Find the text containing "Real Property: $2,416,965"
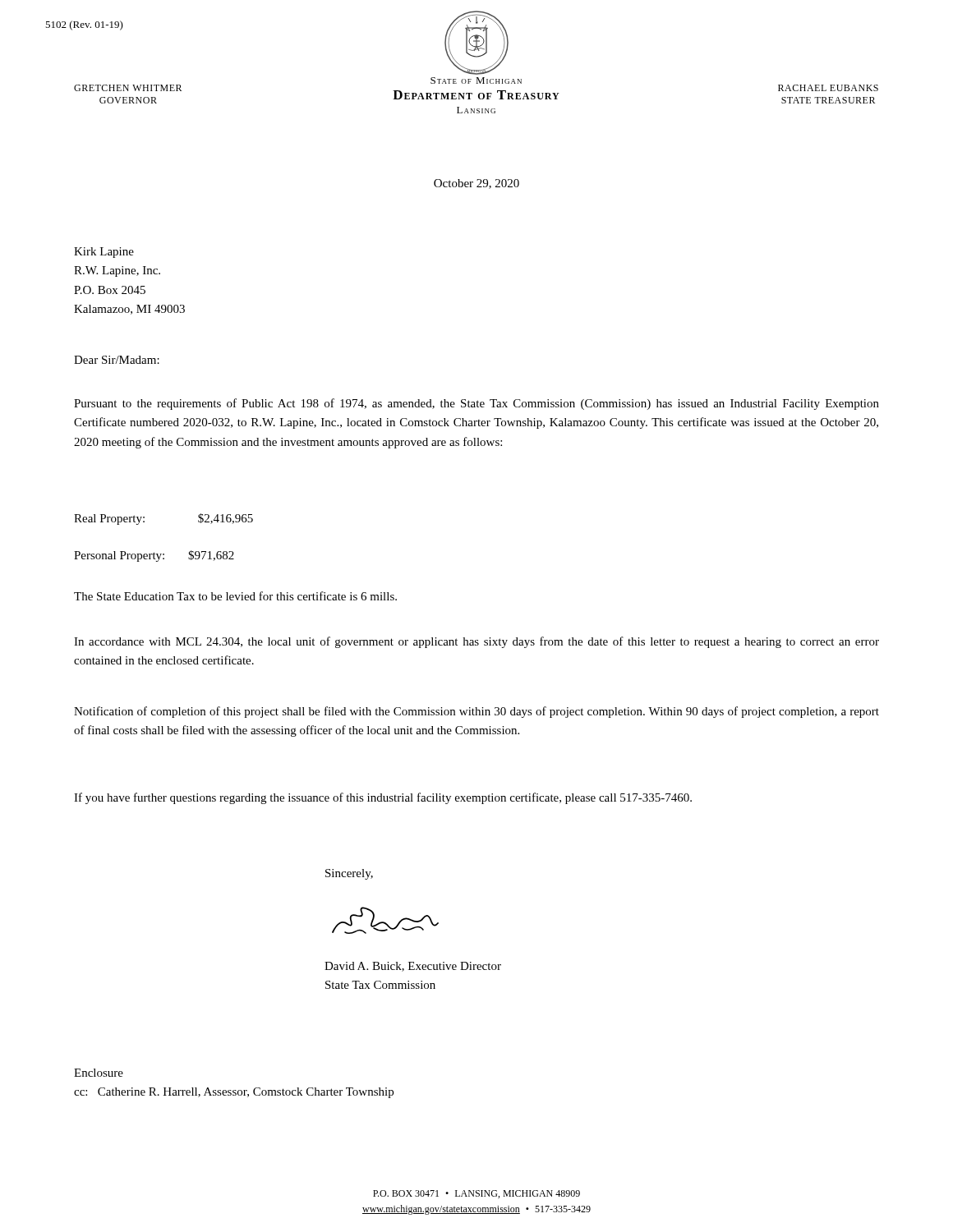This screenshot has width=953, height=1232. point(115,519)
